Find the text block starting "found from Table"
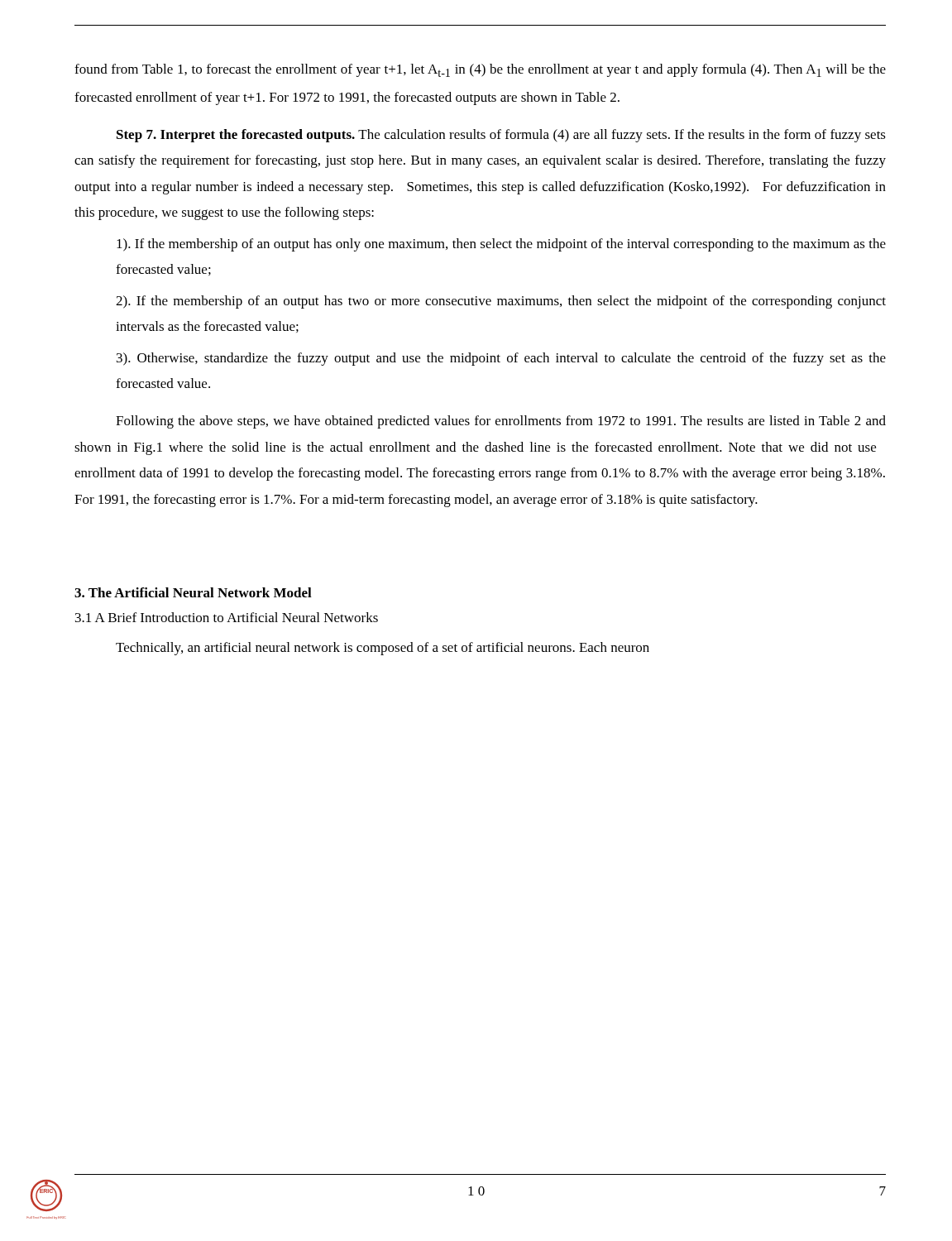This screenshot has width=952, height=1241. [480, 83]
